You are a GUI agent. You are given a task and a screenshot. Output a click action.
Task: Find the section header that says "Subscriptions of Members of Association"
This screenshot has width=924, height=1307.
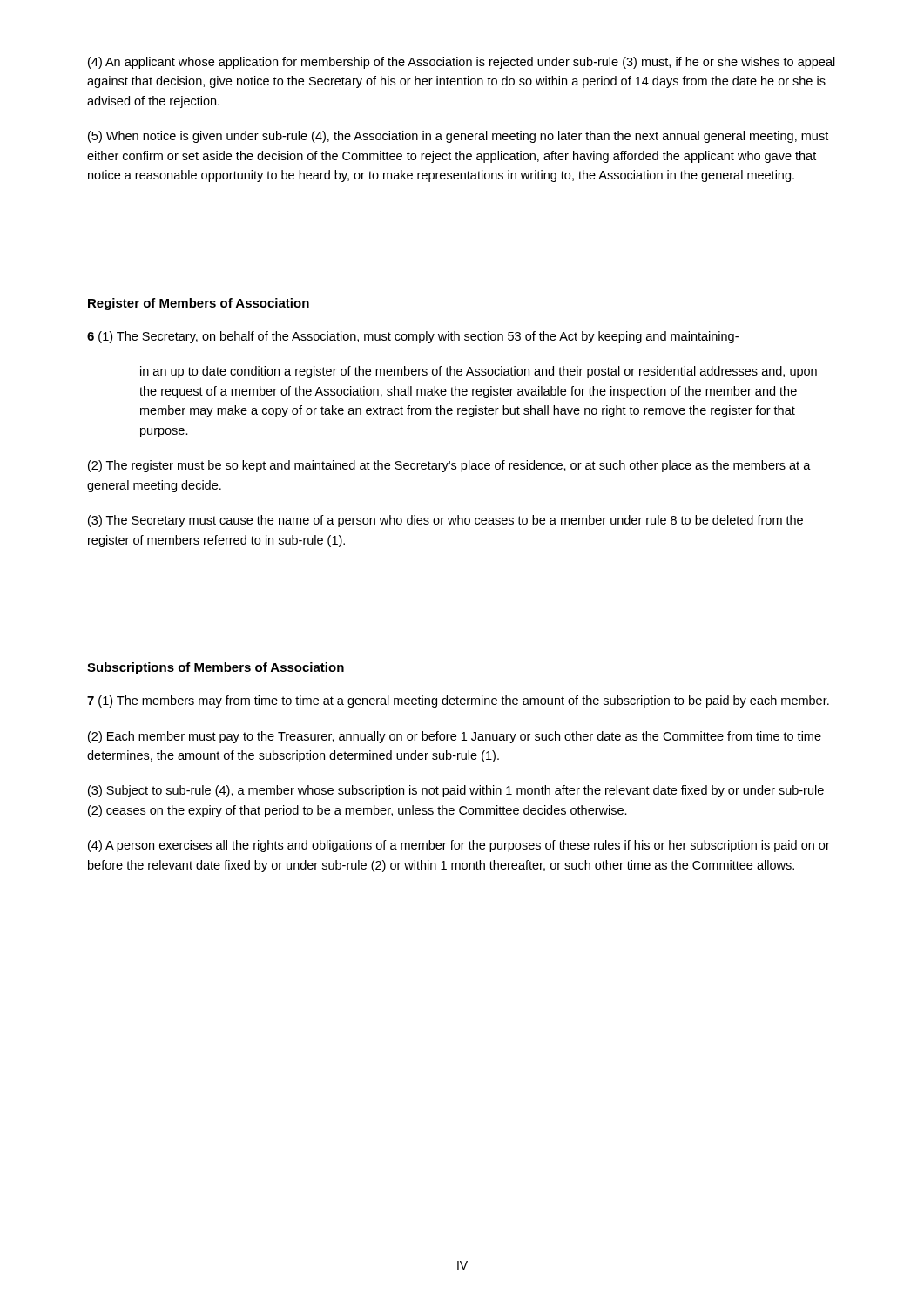(x=216, y=667)
